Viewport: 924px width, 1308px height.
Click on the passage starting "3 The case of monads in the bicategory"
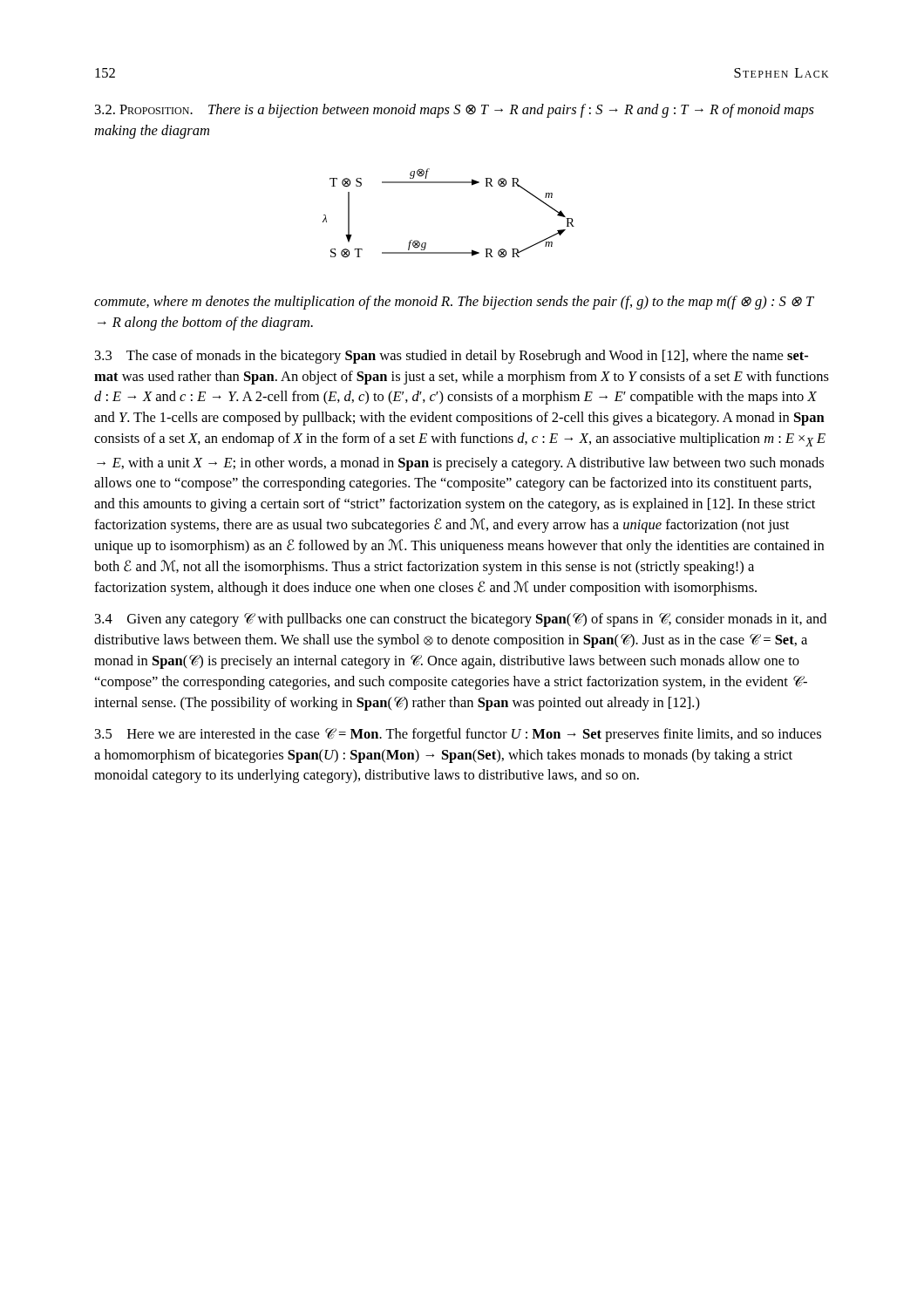click(x=462, y=471)
